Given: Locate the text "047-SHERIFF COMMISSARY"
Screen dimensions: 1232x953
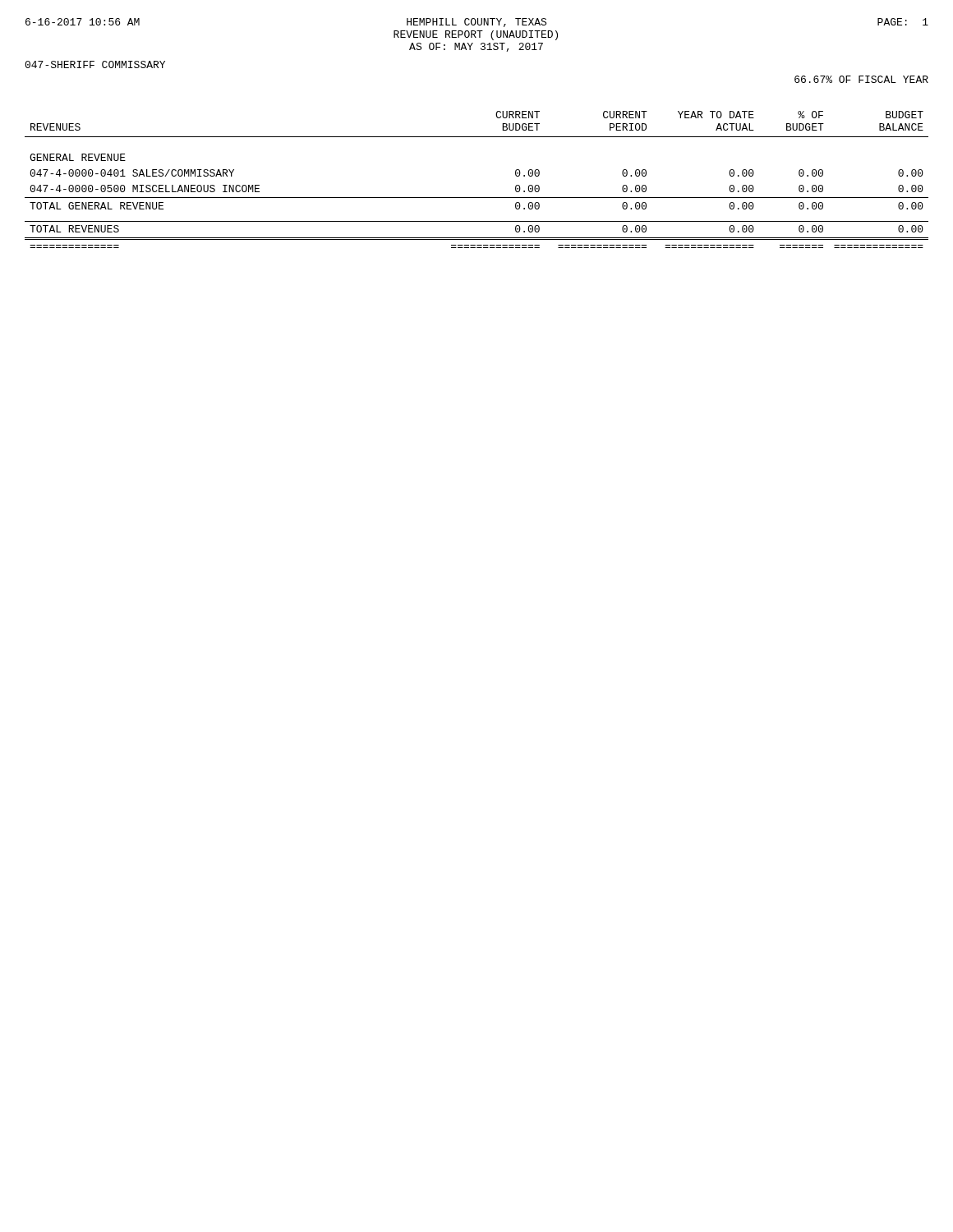Looking at the screenshot, I should click(95, 65).
